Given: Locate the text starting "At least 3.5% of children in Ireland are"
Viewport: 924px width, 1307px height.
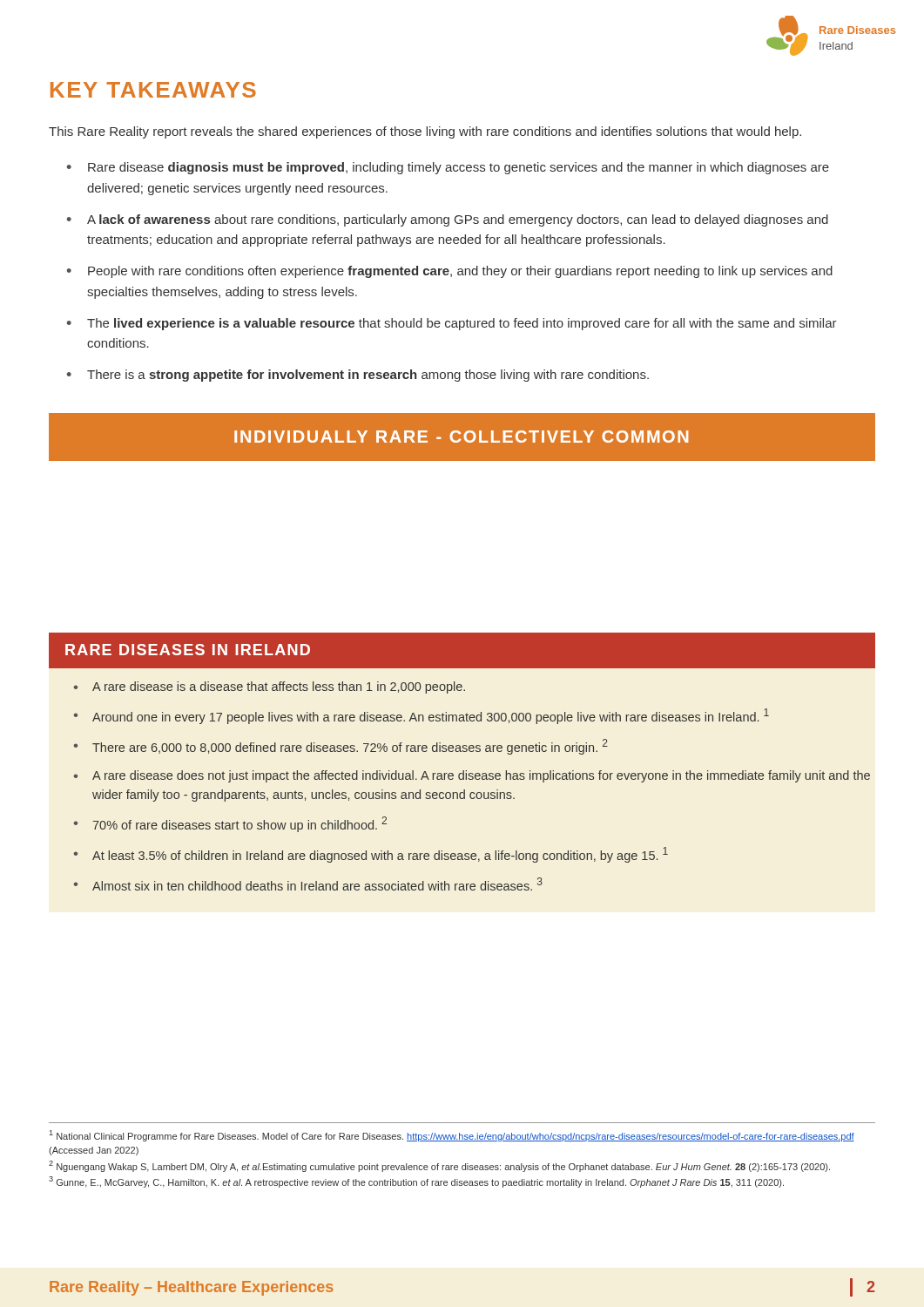Looking at the screenshot, I should coord(380,854).
